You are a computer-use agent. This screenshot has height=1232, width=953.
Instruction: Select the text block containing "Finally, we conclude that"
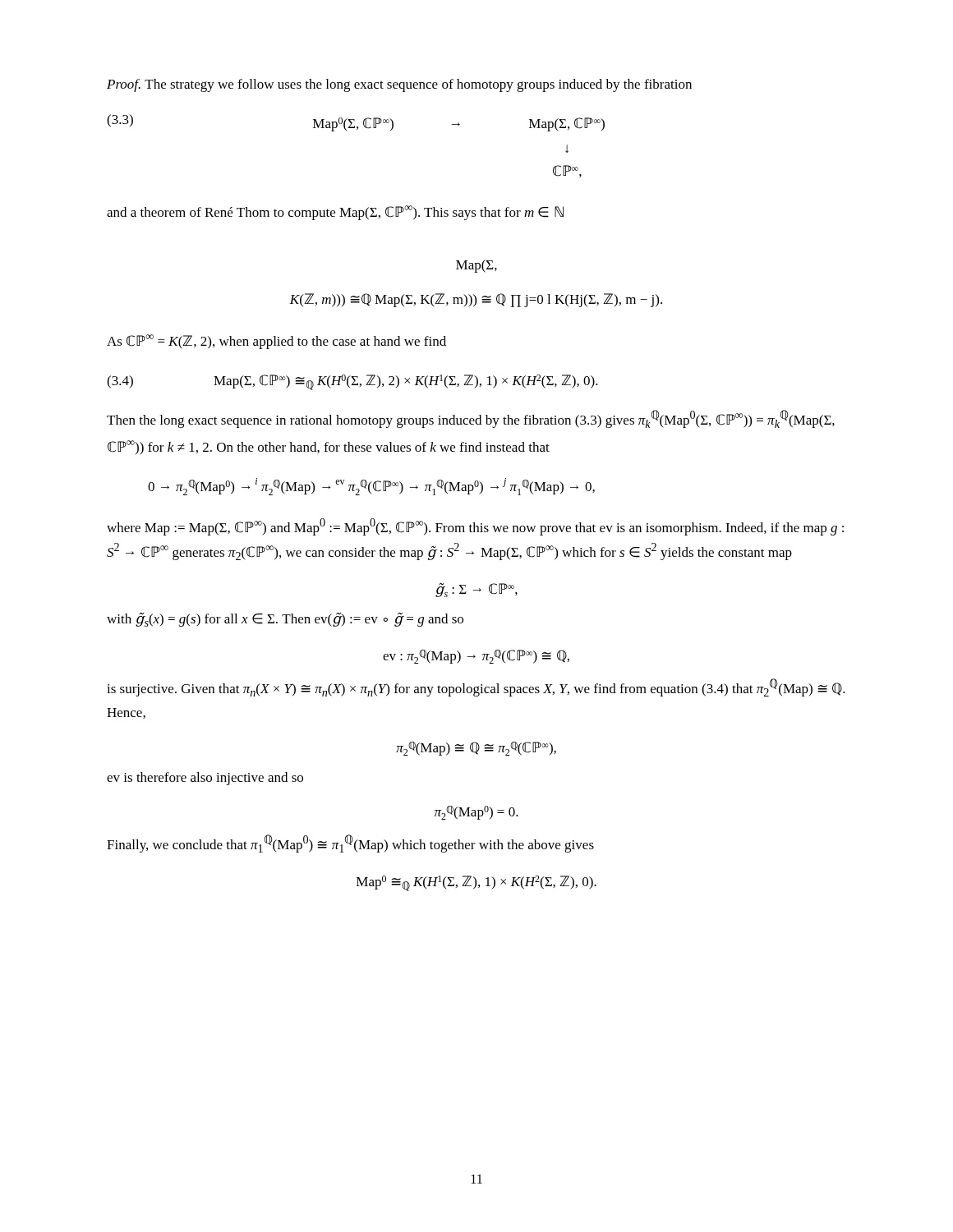click(x=350, y=844)
